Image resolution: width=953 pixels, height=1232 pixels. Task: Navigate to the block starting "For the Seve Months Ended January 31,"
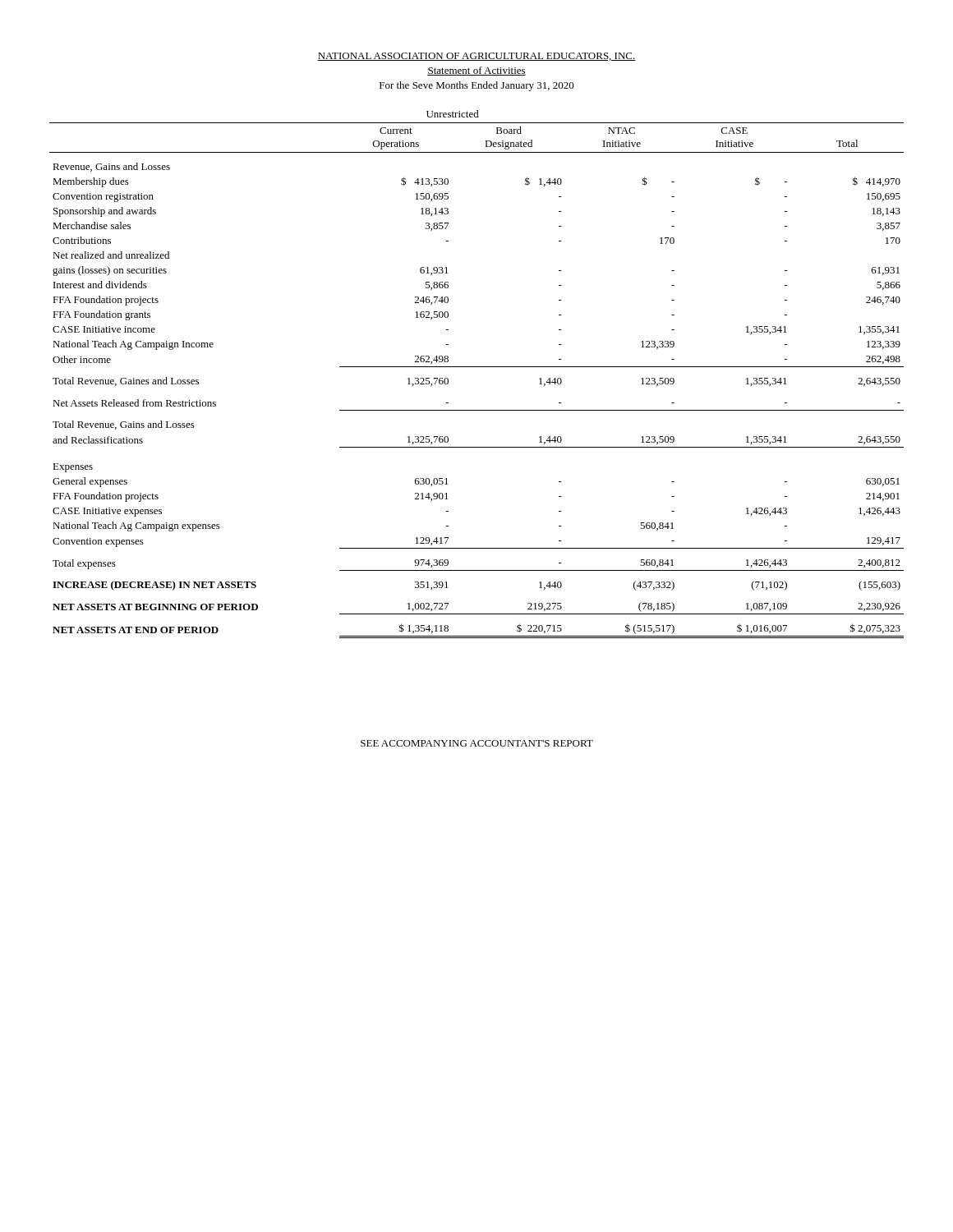(476, 85)
